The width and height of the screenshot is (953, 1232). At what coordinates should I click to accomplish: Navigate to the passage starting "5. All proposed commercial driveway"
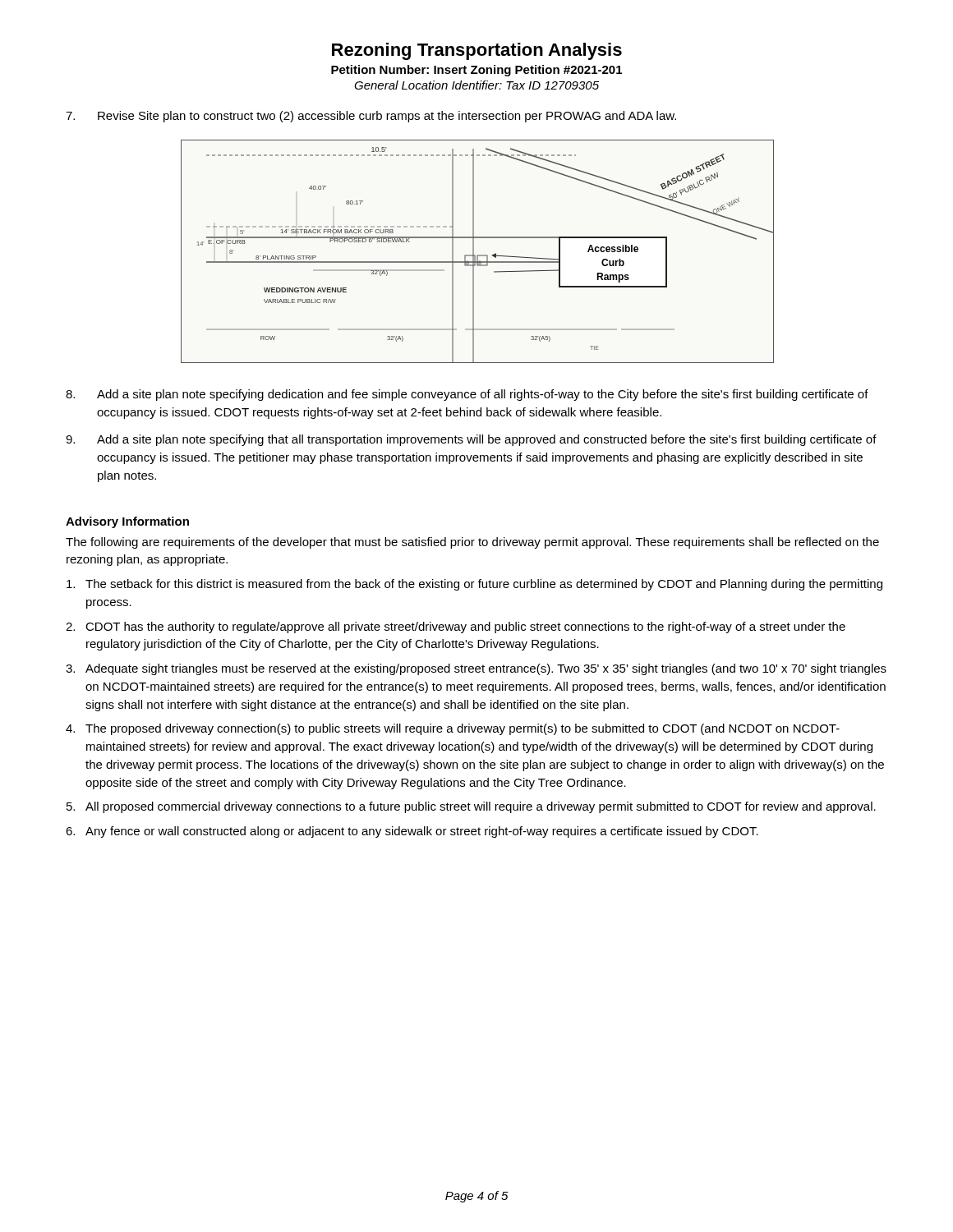(x=476, y=807)
